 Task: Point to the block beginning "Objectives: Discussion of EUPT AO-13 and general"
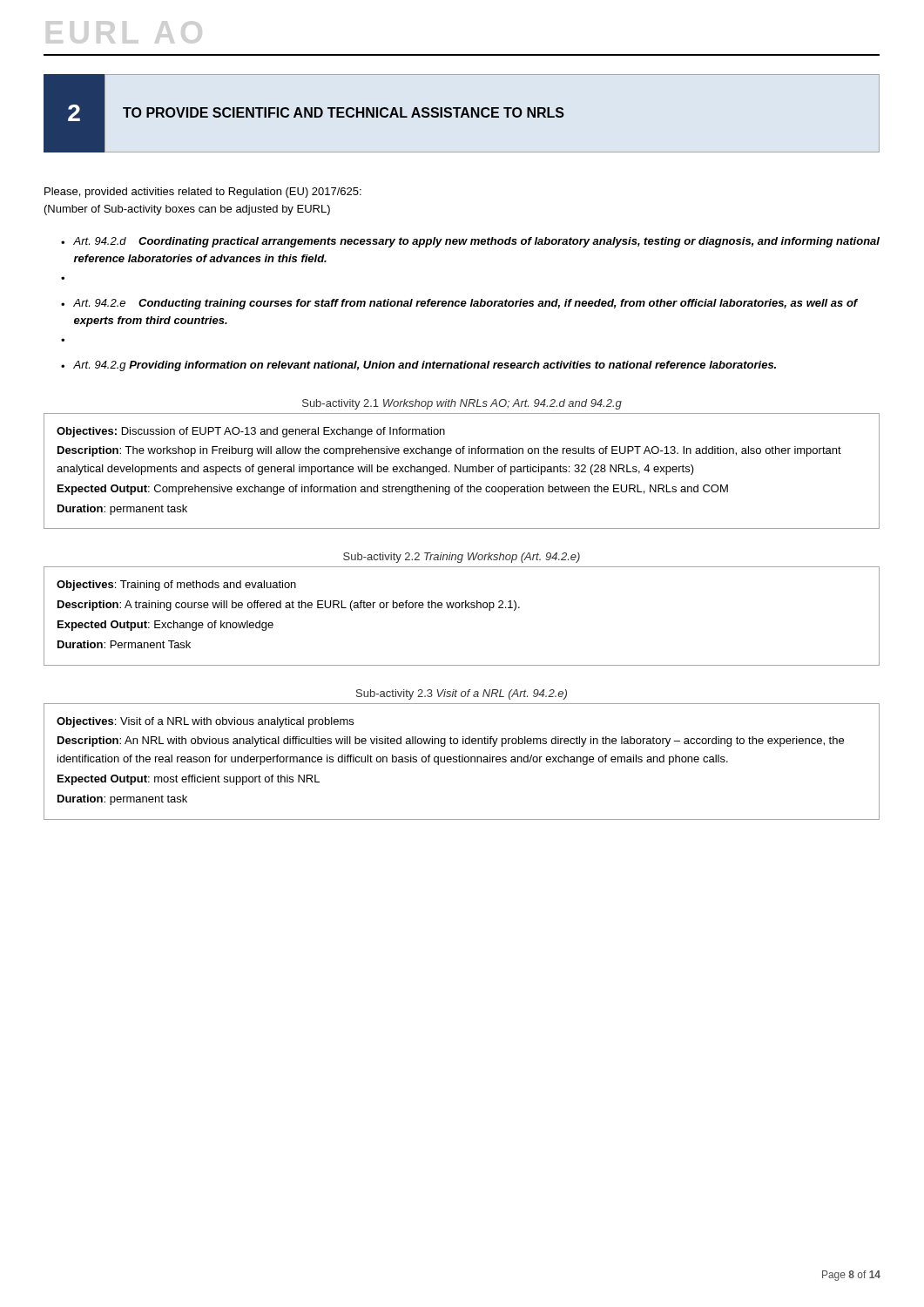pyautogui.click(x=462, y=470)
